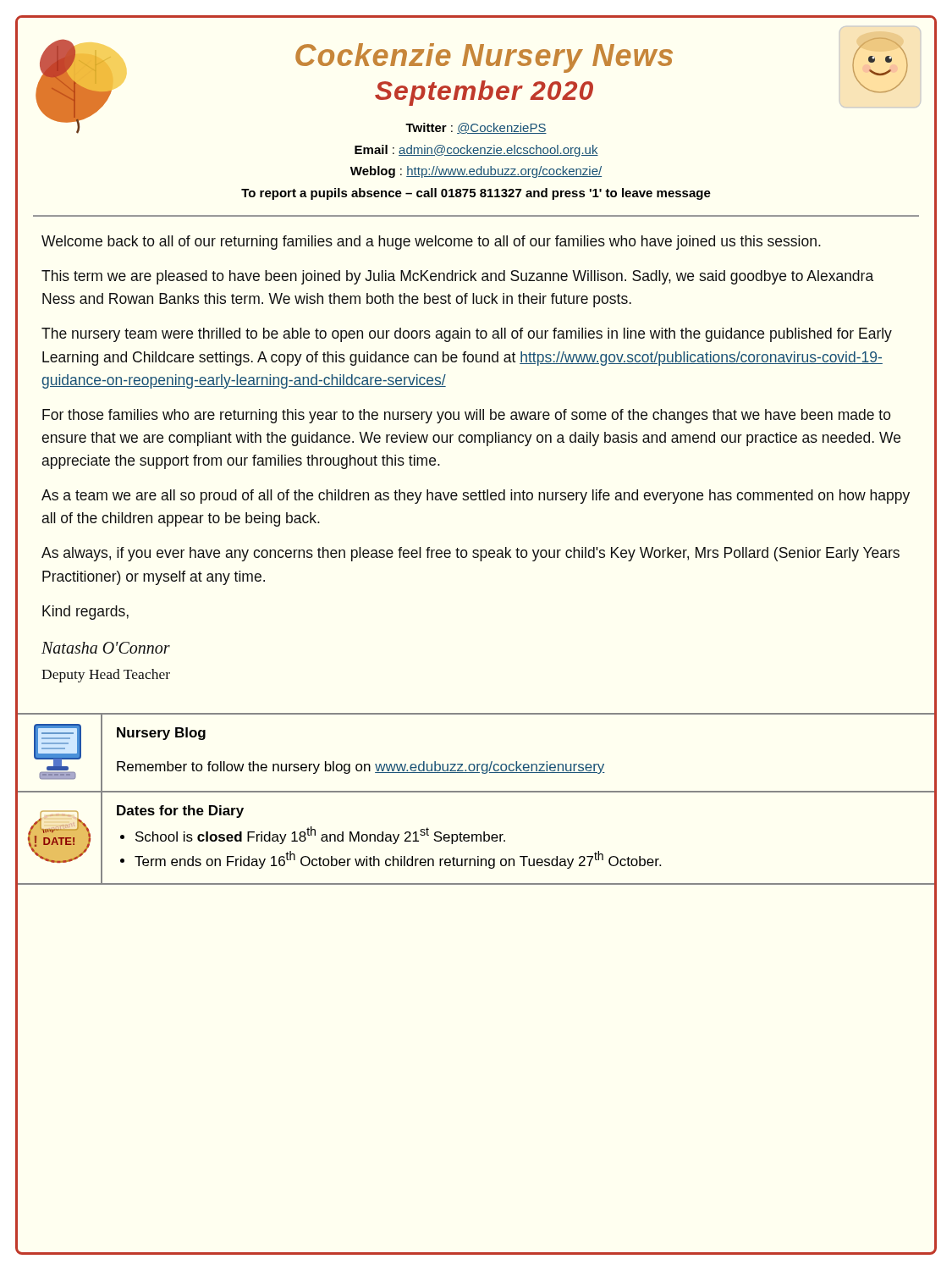Point to the block beginning "School is closed Friday 18th and Monday"

(x=321, y=835)
